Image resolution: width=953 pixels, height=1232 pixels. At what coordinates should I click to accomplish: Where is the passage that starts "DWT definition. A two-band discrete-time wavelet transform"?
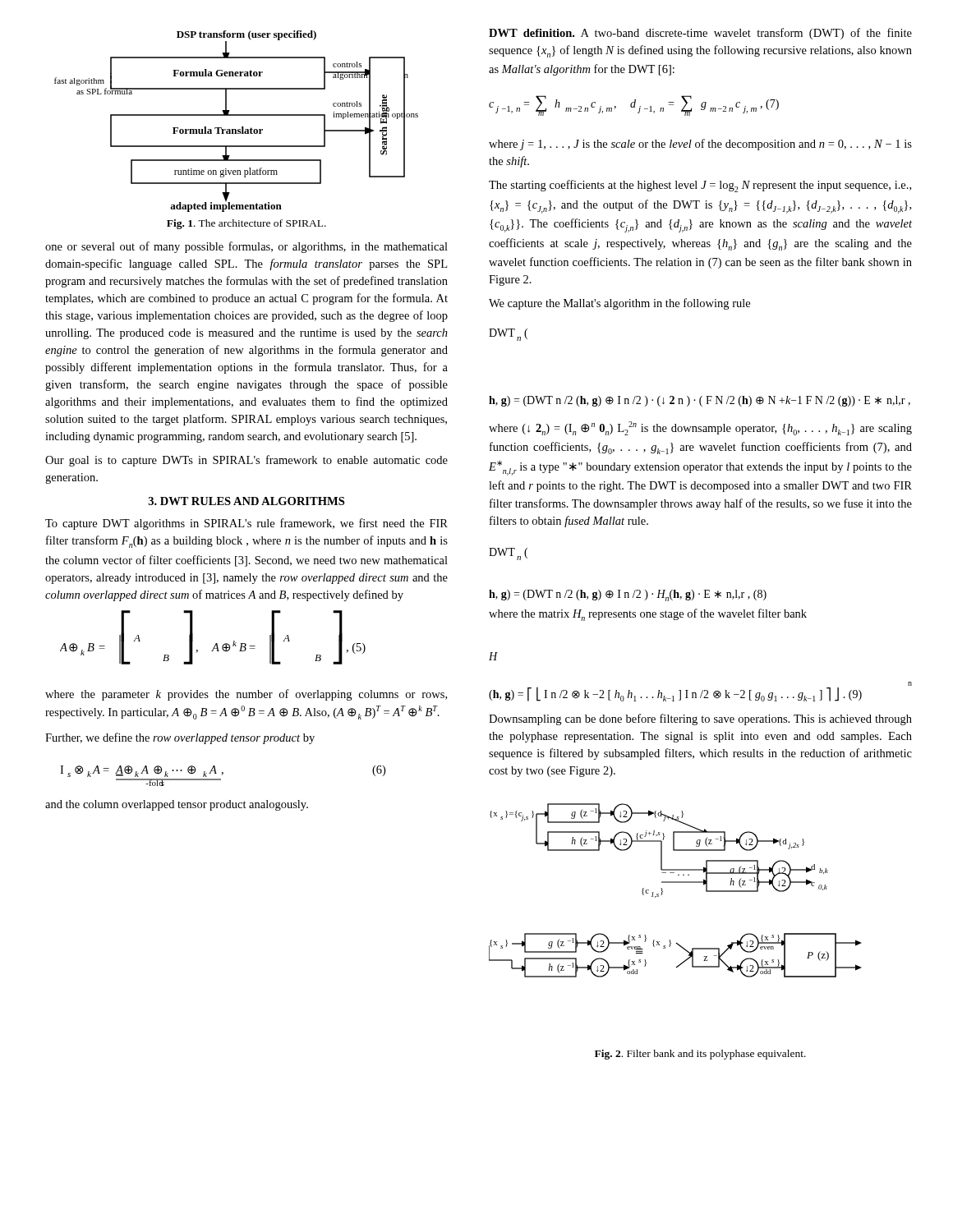(700, 51)
